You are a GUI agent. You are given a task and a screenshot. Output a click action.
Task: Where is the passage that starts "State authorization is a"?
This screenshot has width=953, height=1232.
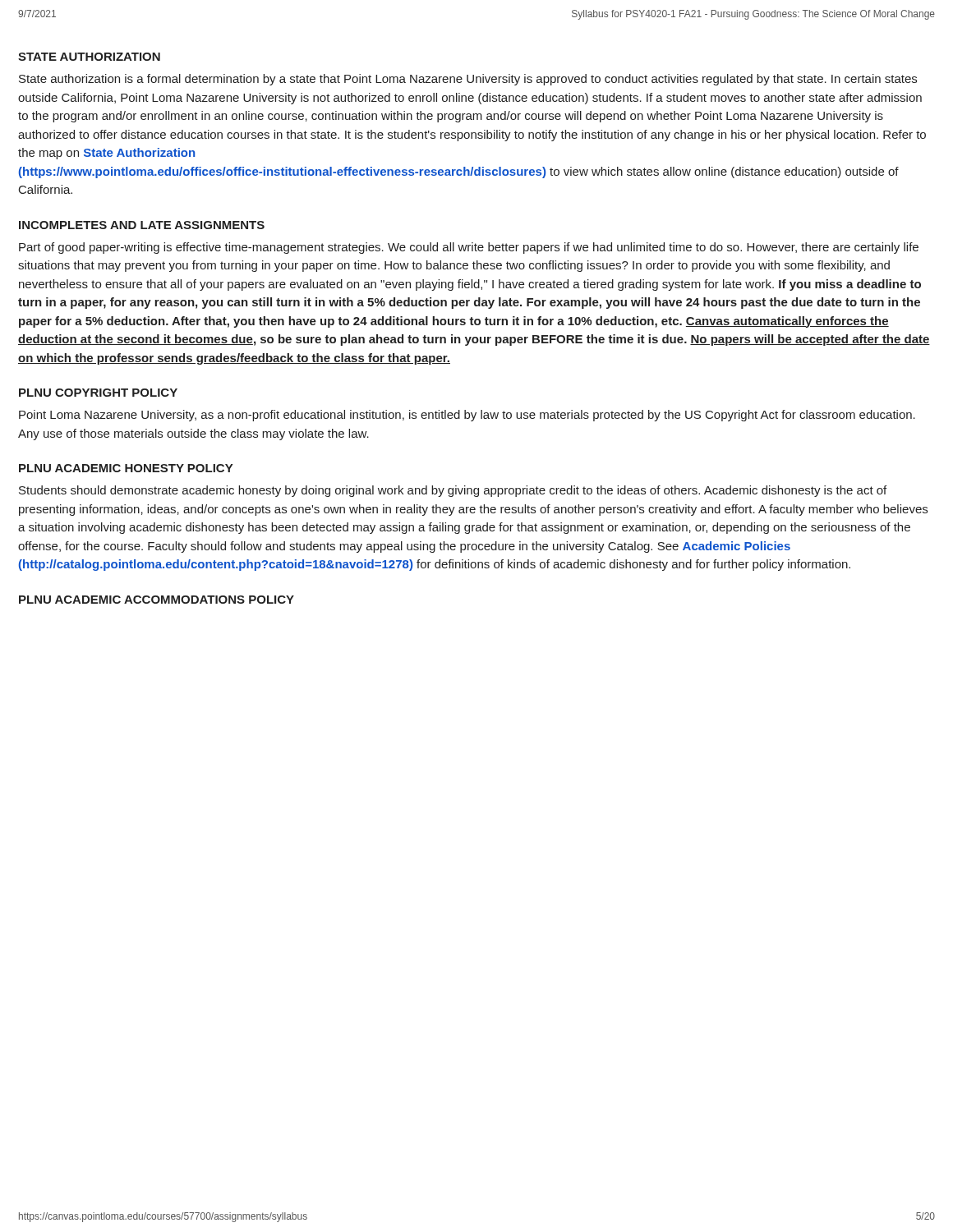click(472, 134)
